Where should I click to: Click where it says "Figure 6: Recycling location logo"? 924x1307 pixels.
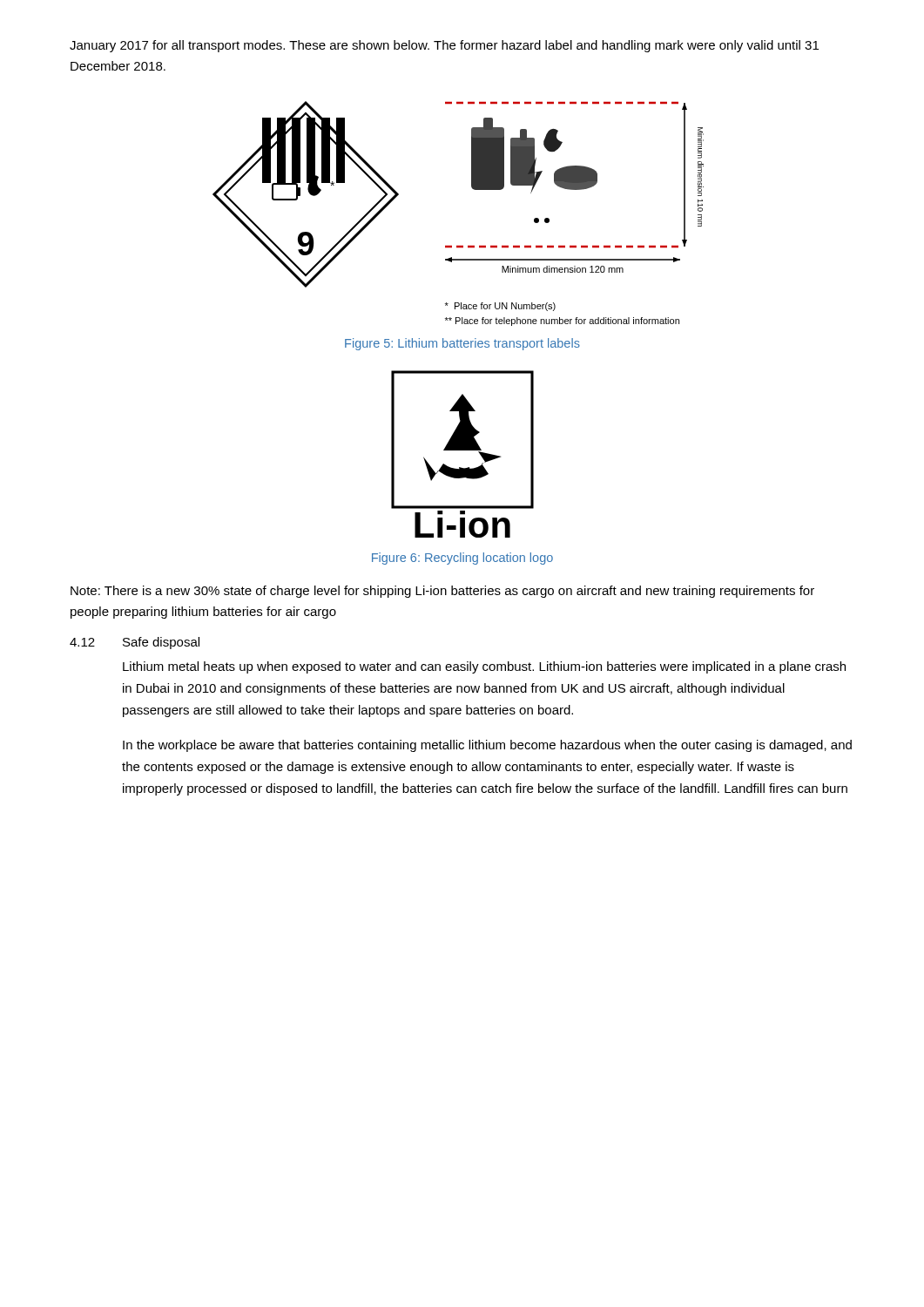(x=462, y=558)
